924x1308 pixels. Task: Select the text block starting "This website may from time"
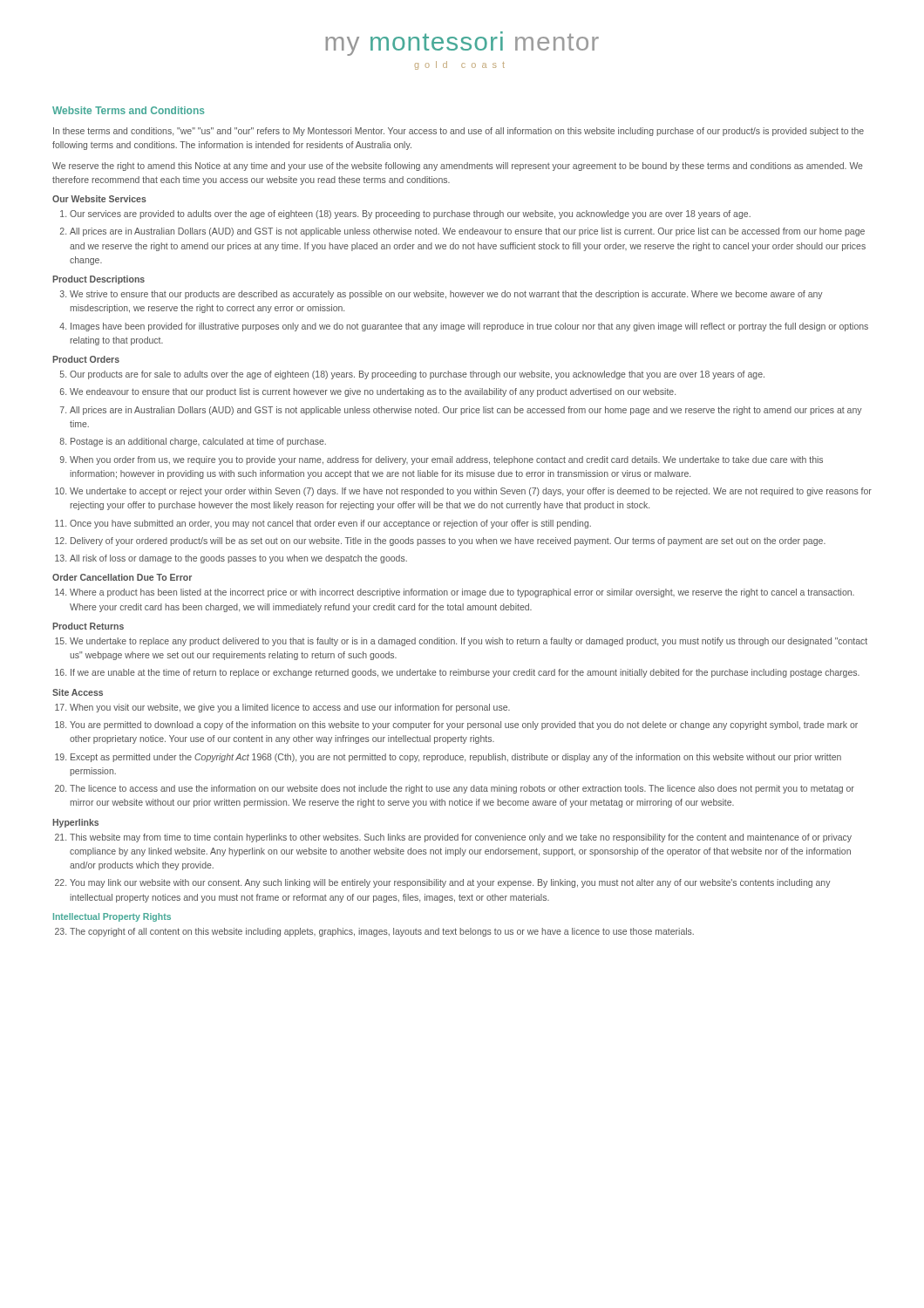461,851
